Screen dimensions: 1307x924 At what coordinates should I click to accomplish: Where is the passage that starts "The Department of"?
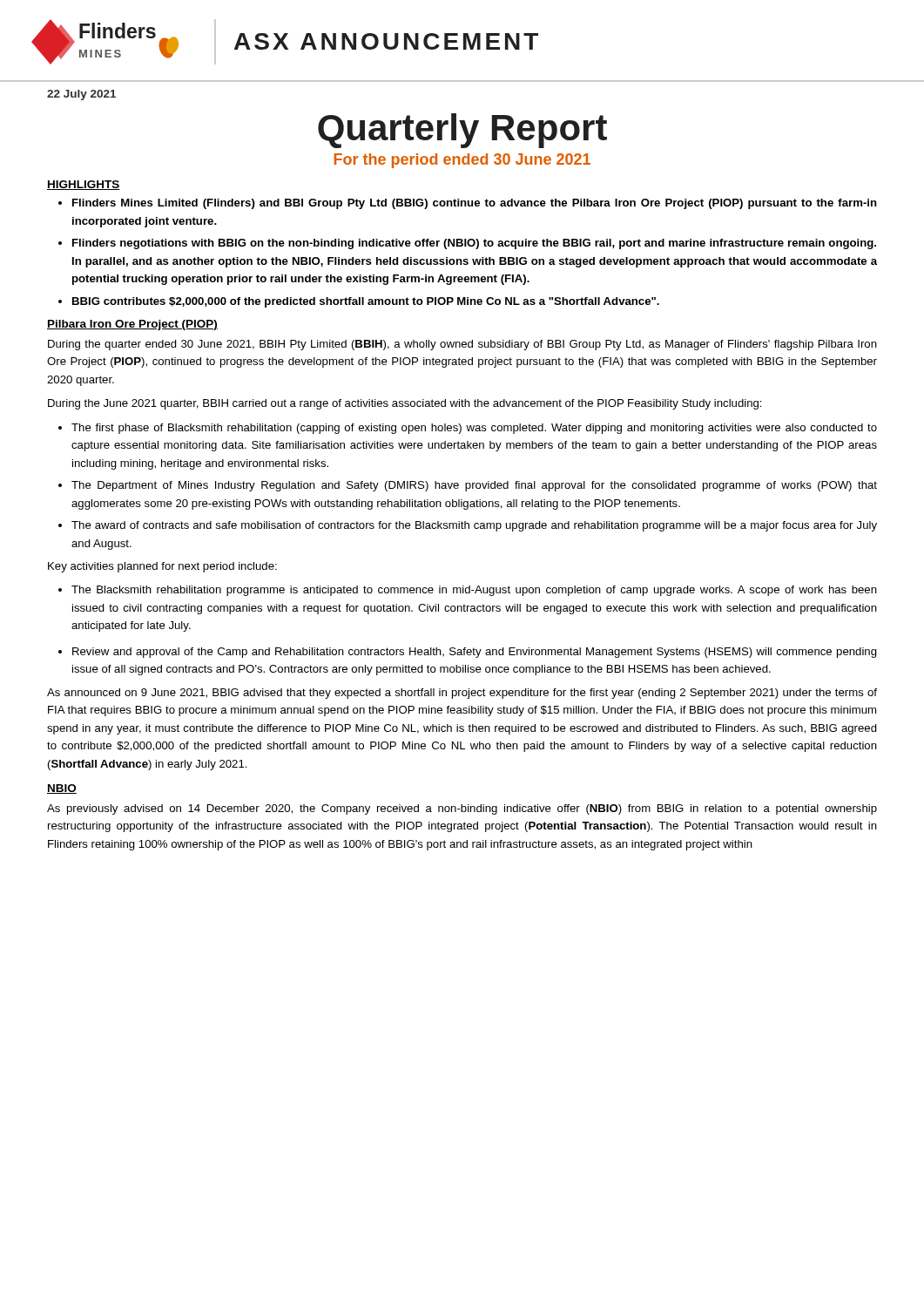tap(462, 495)
